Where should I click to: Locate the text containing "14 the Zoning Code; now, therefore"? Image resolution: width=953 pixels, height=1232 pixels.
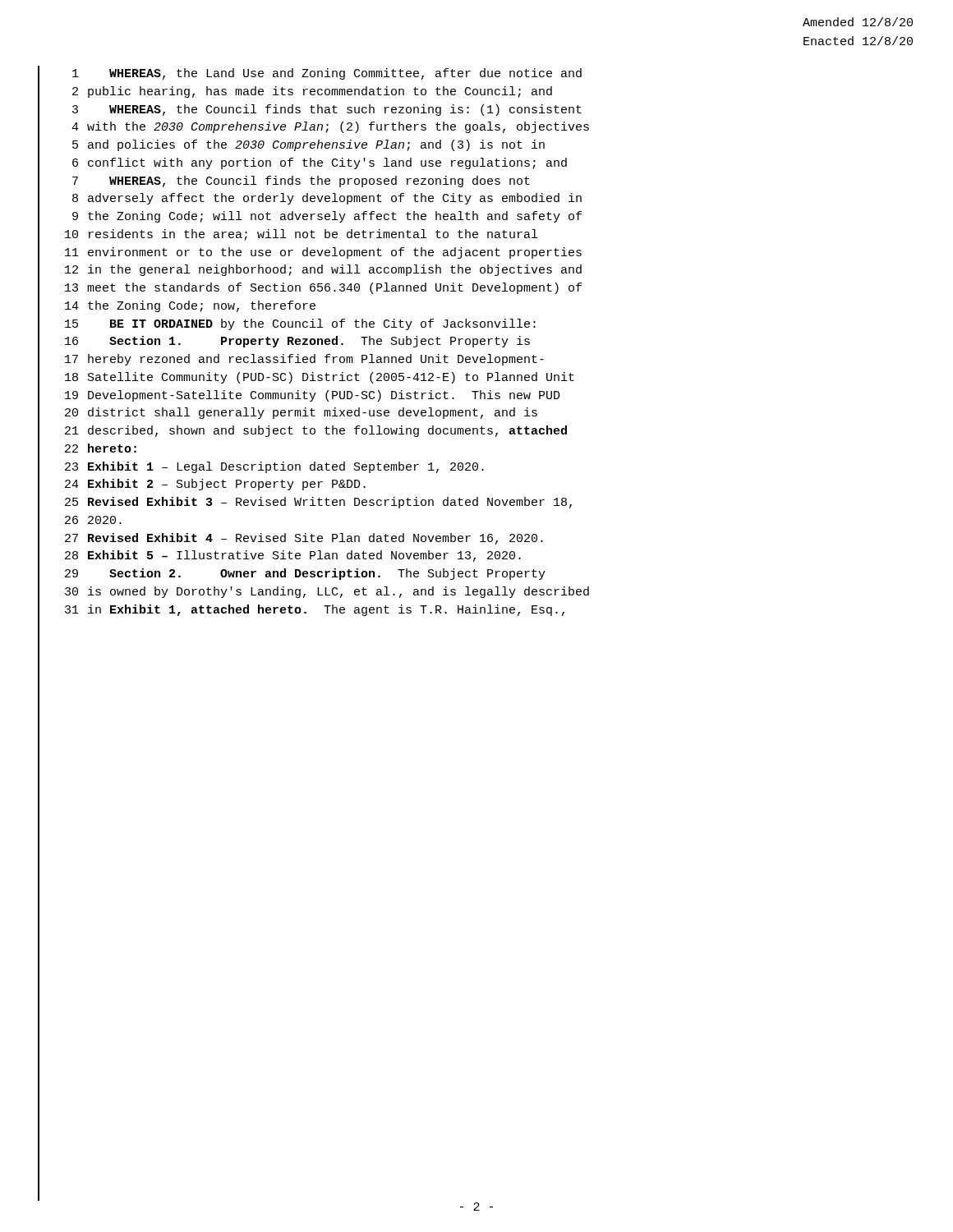(190, 306)
